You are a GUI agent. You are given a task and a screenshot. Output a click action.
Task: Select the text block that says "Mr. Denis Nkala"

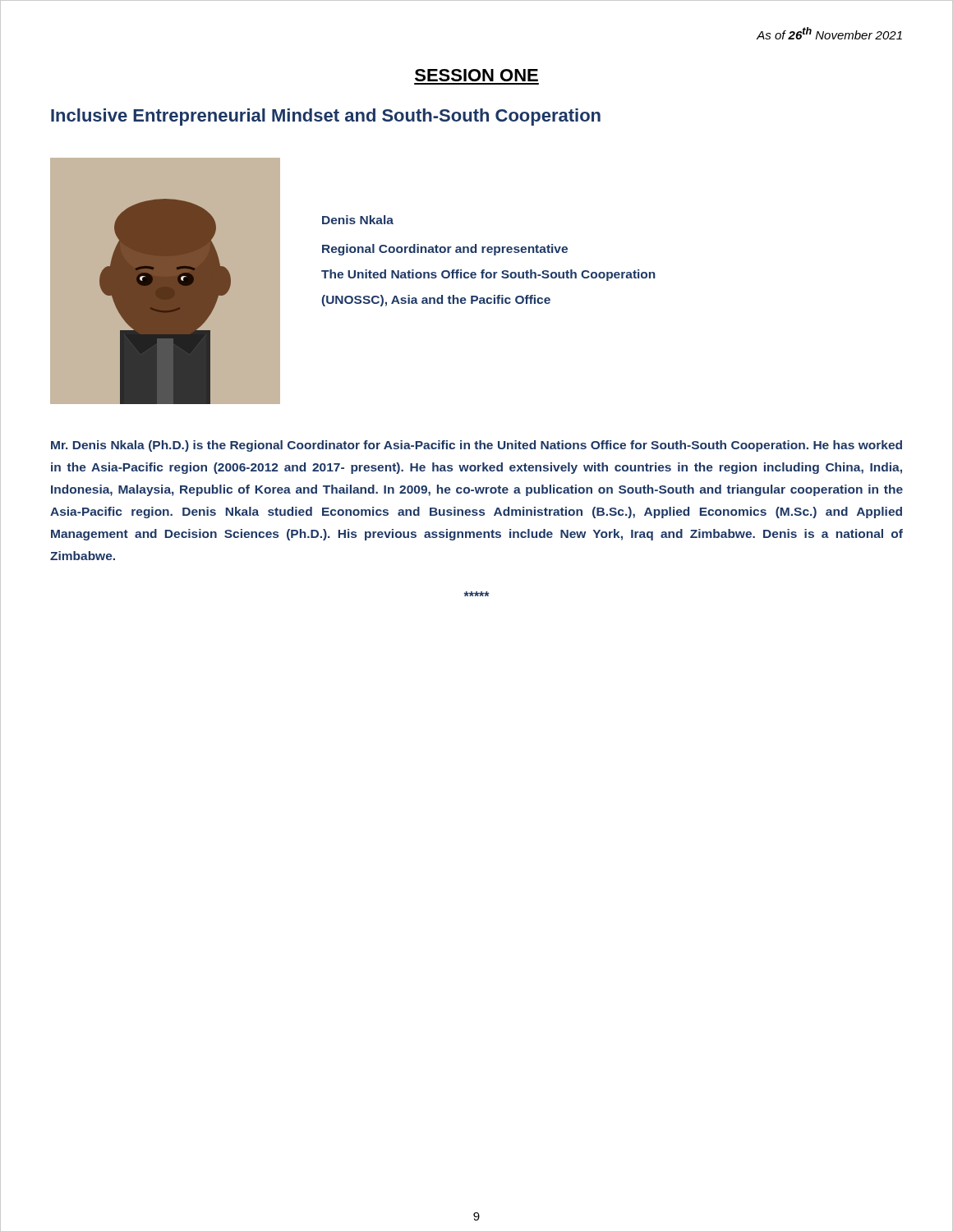click(x=476, y=500)
